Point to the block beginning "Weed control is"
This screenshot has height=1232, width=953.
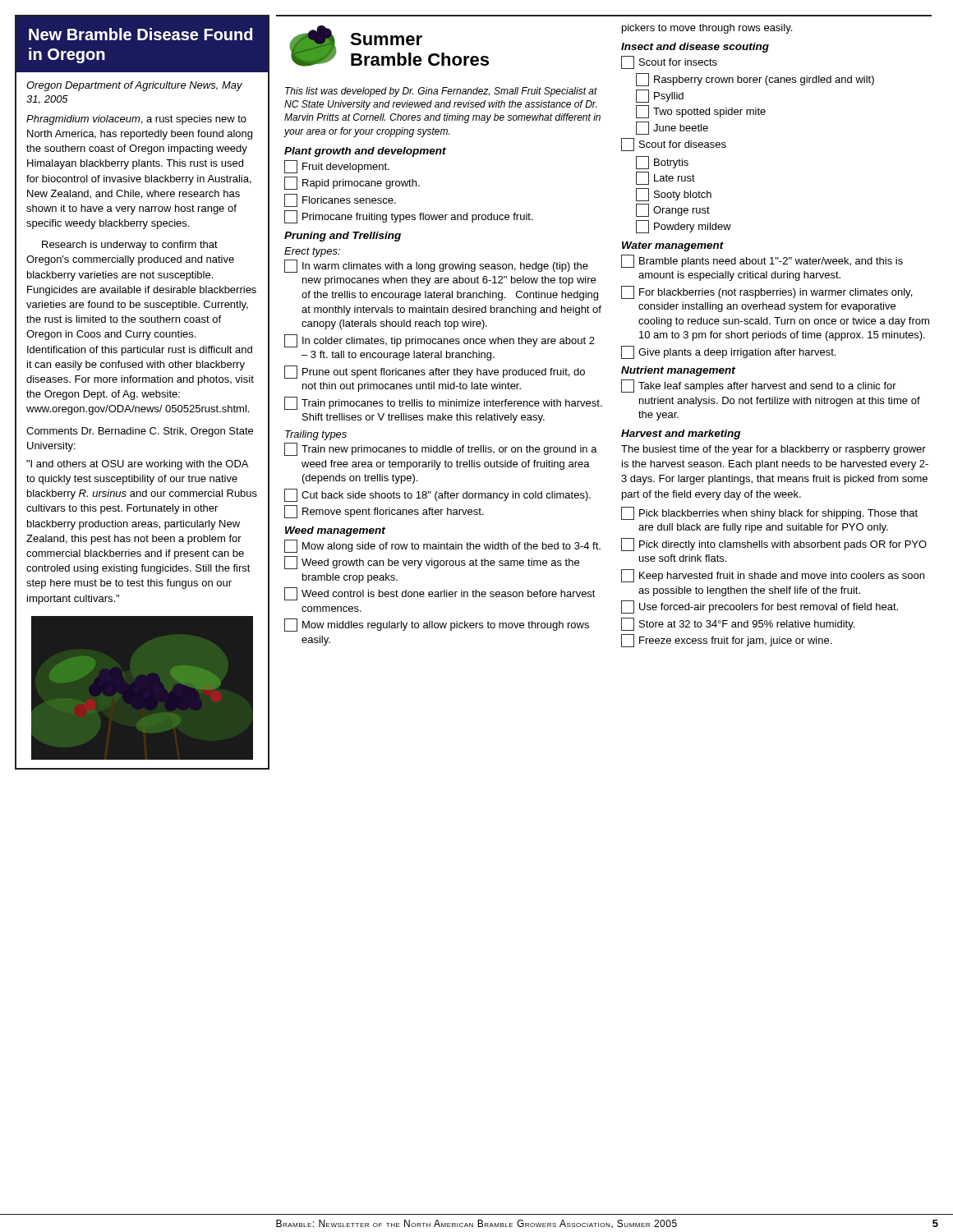click(x=444, y=601)
